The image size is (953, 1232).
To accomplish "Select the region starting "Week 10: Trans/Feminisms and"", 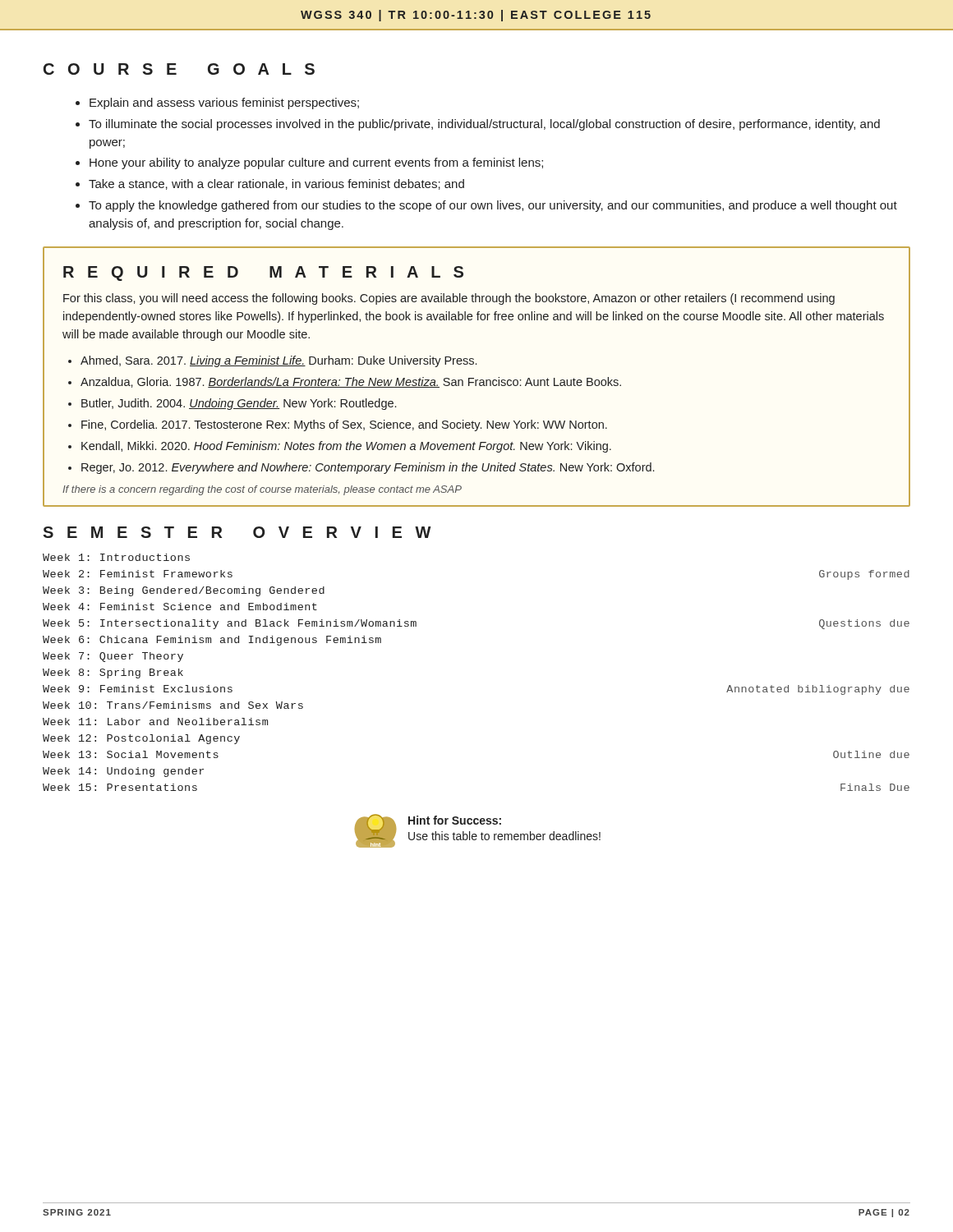I will [x=173, y=706].
